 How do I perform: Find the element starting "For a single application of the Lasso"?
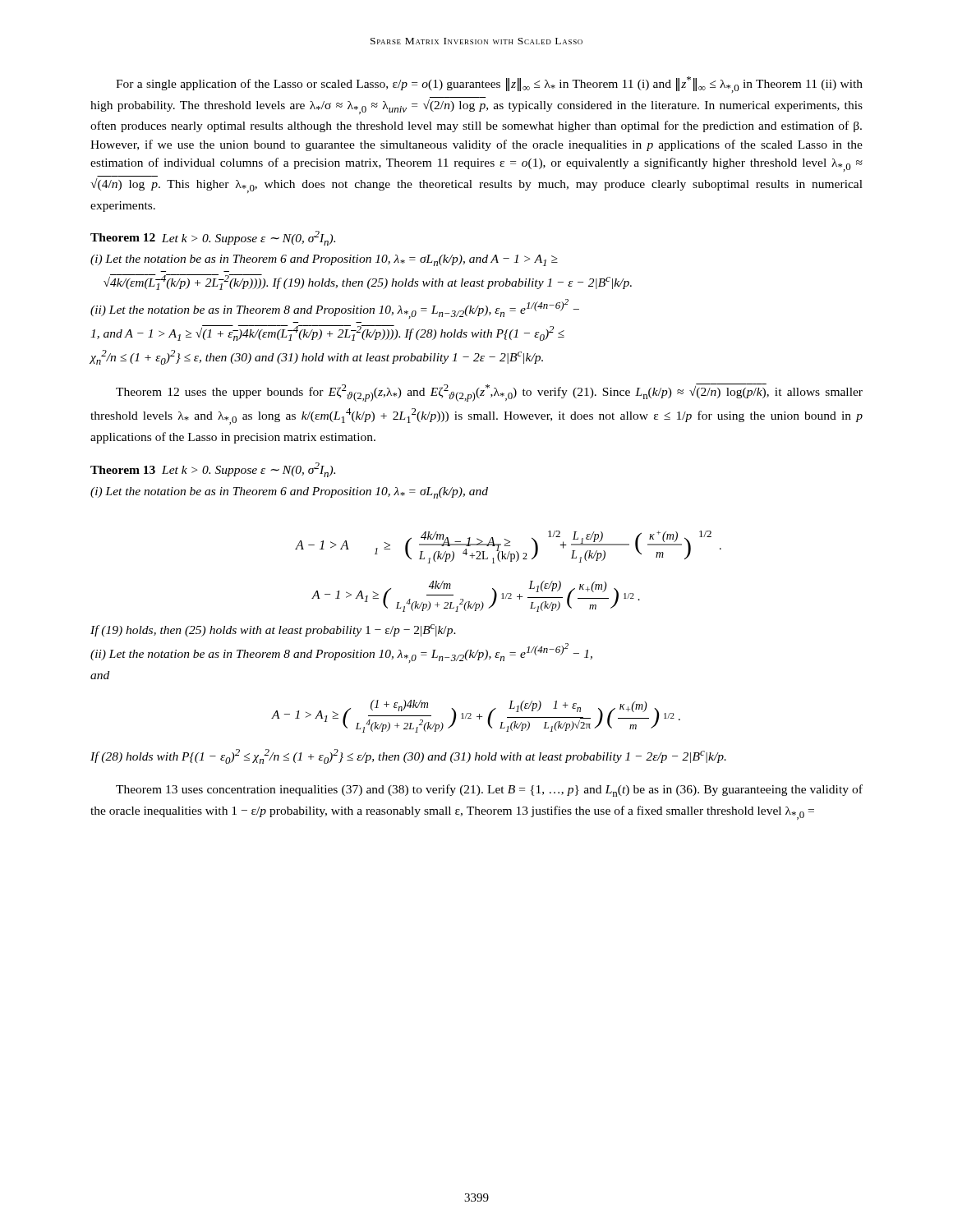tap(476, 142)
